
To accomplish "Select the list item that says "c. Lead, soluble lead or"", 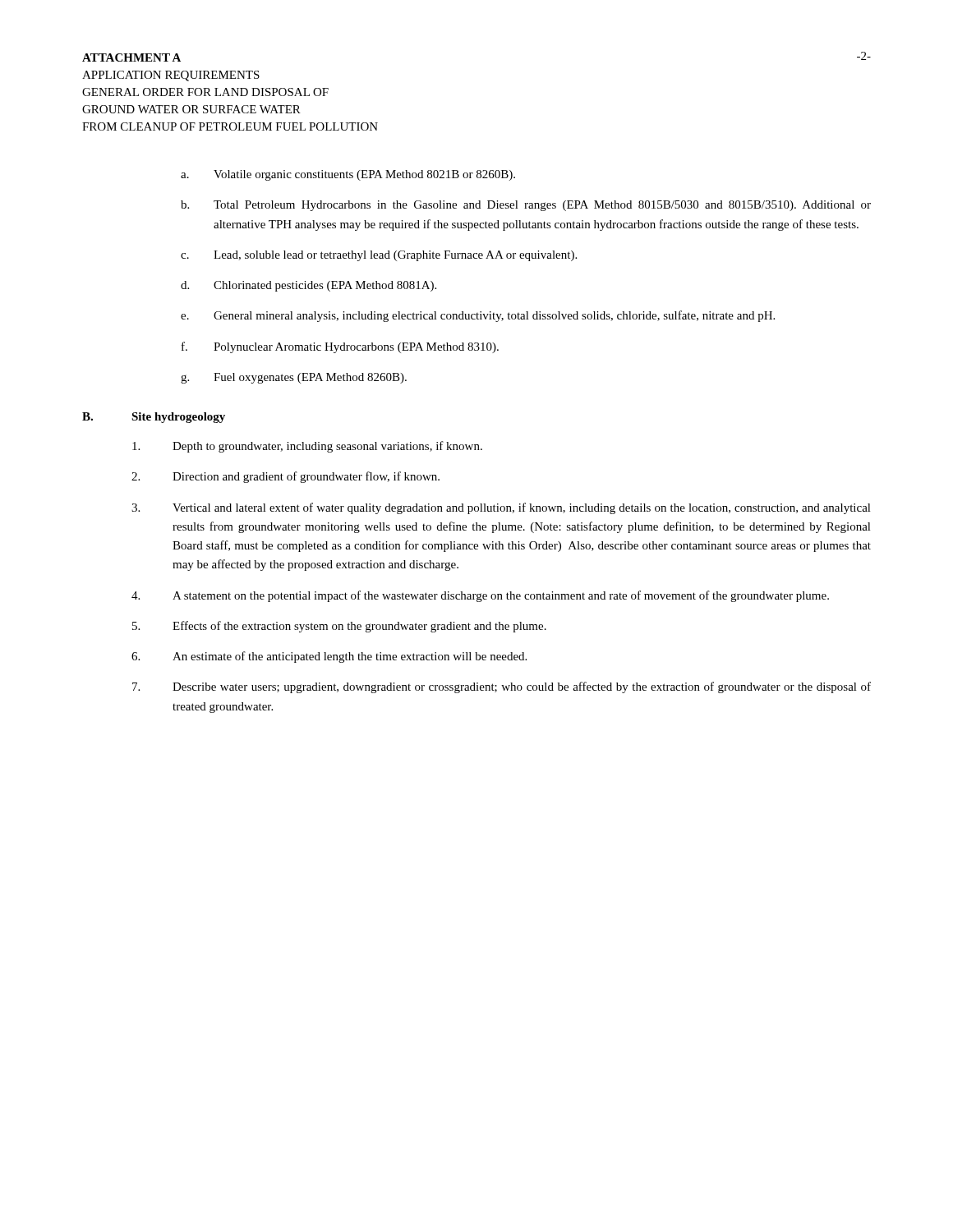I will click(526, 255).
